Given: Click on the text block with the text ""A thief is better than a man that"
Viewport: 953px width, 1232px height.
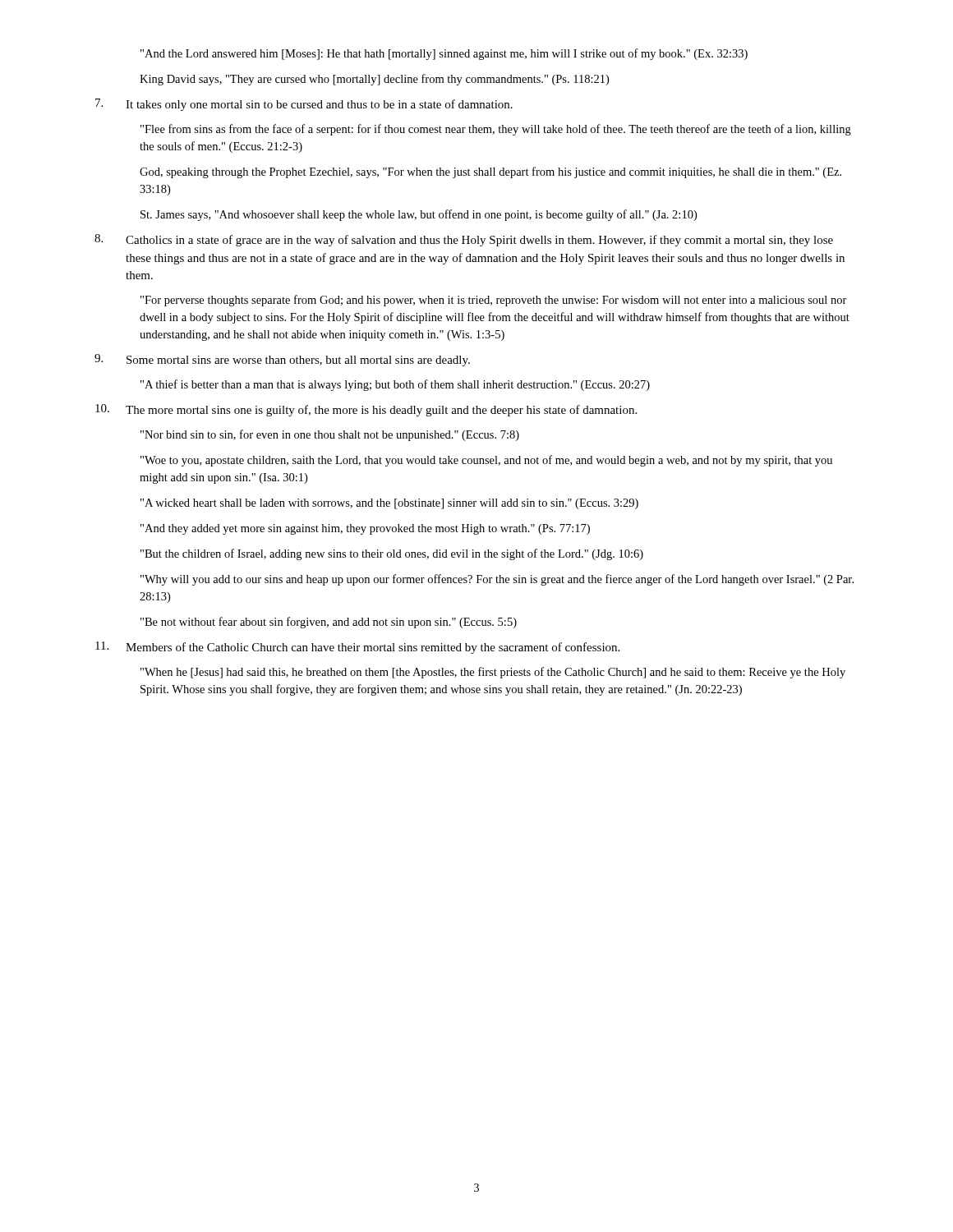Looking at the screenshot, I should [395, 384].
